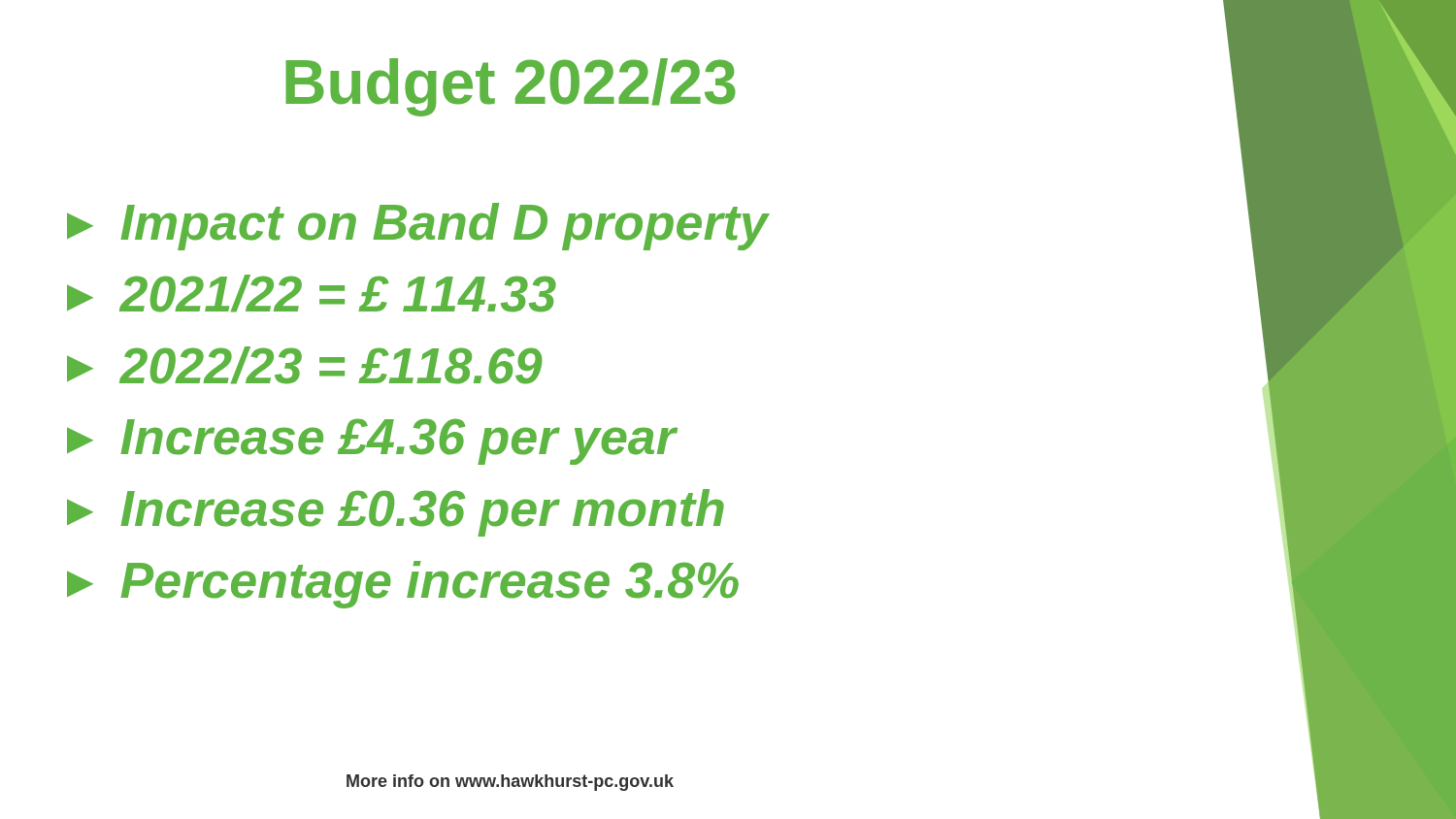Click on the text starting "► Increase £4.36 per"
This screenshot has height=819, width=1456.
[367, 438]
